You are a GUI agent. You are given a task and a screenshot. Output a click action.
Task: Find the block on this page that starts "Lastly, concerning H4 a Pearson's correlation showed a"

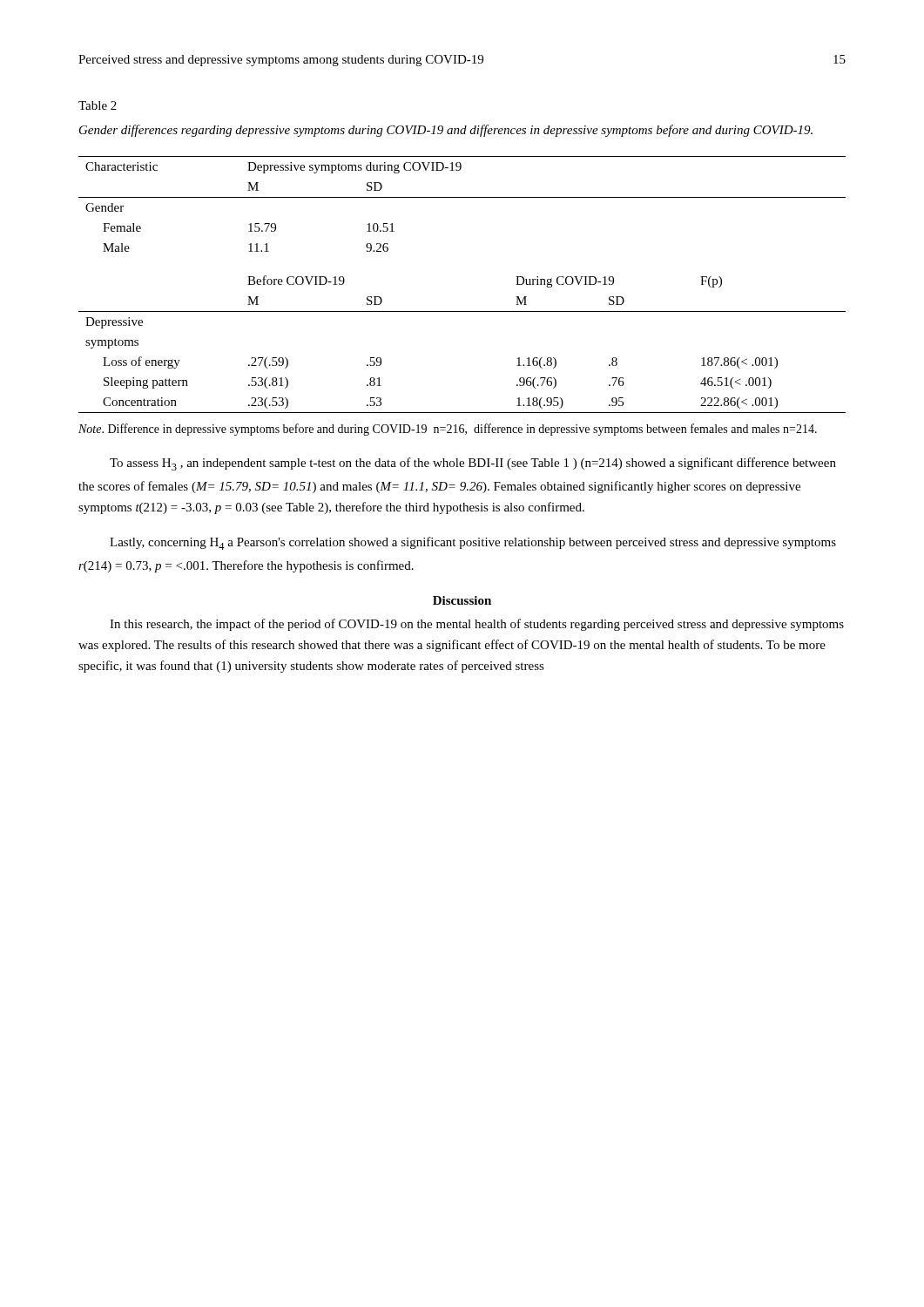coord(460,553)
